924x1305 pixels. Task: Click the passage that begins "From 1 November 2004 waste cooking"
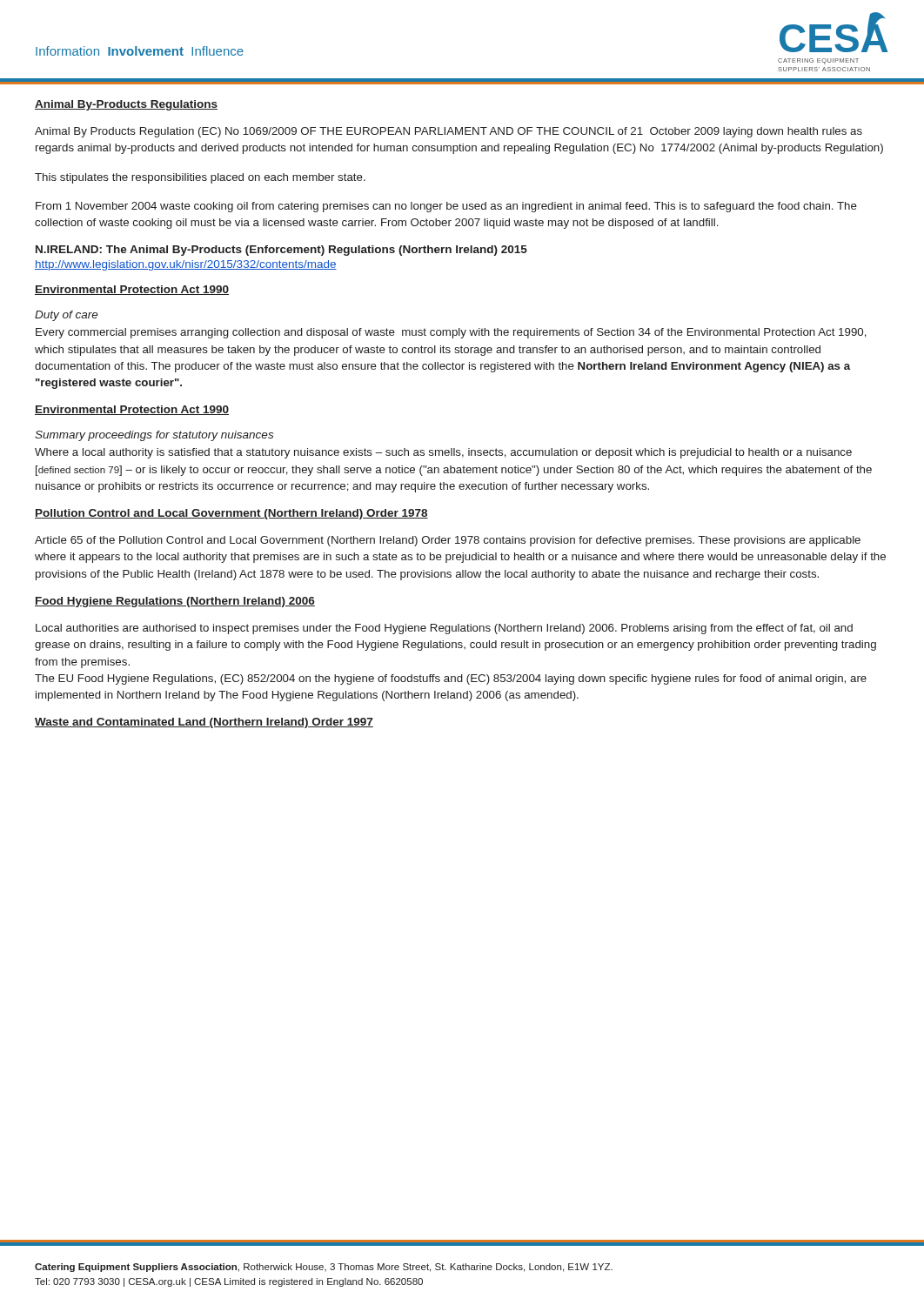tap(462, 214)
